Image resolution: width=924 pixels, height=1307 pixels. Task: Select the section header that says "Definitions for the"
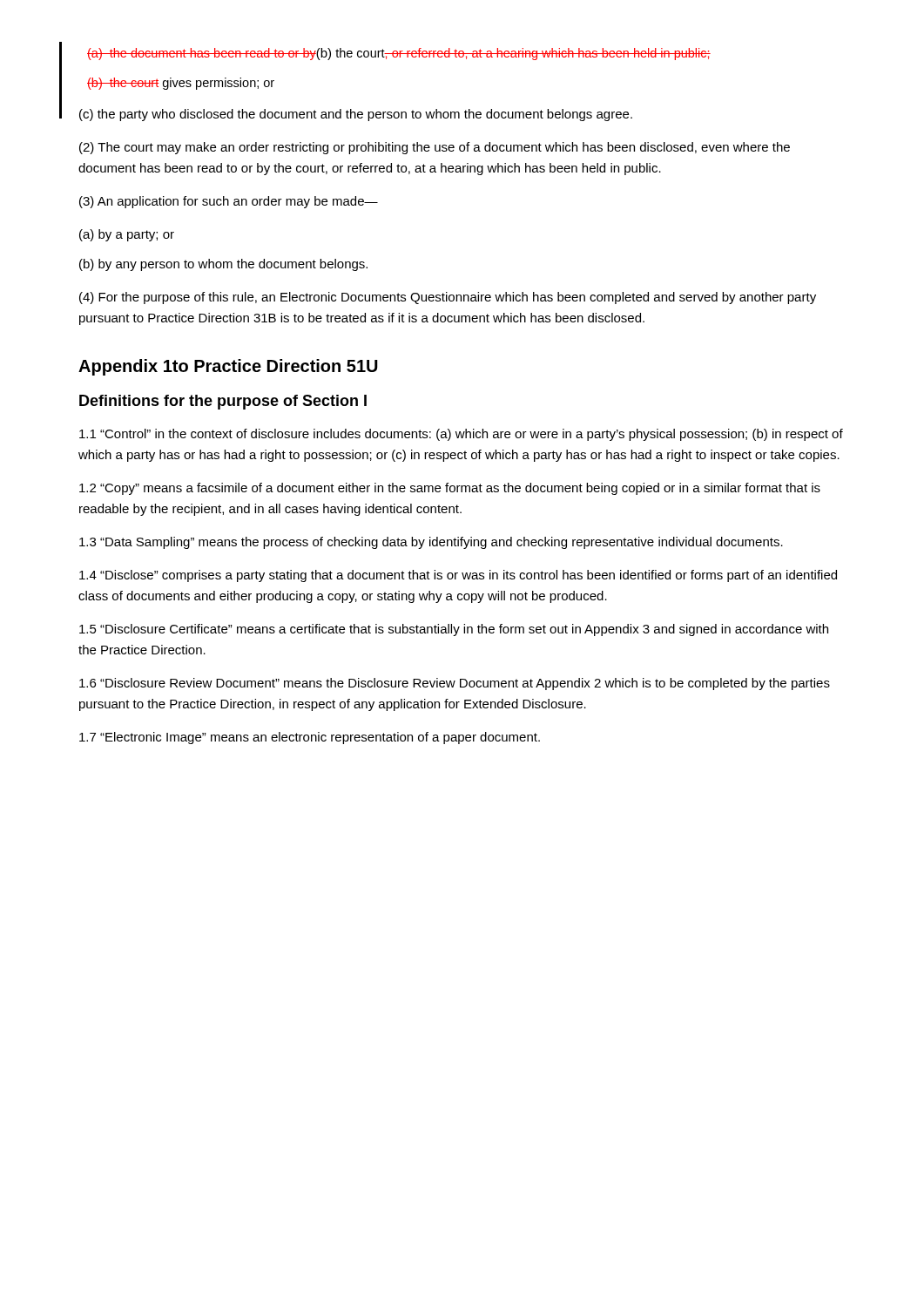[223, 400]
